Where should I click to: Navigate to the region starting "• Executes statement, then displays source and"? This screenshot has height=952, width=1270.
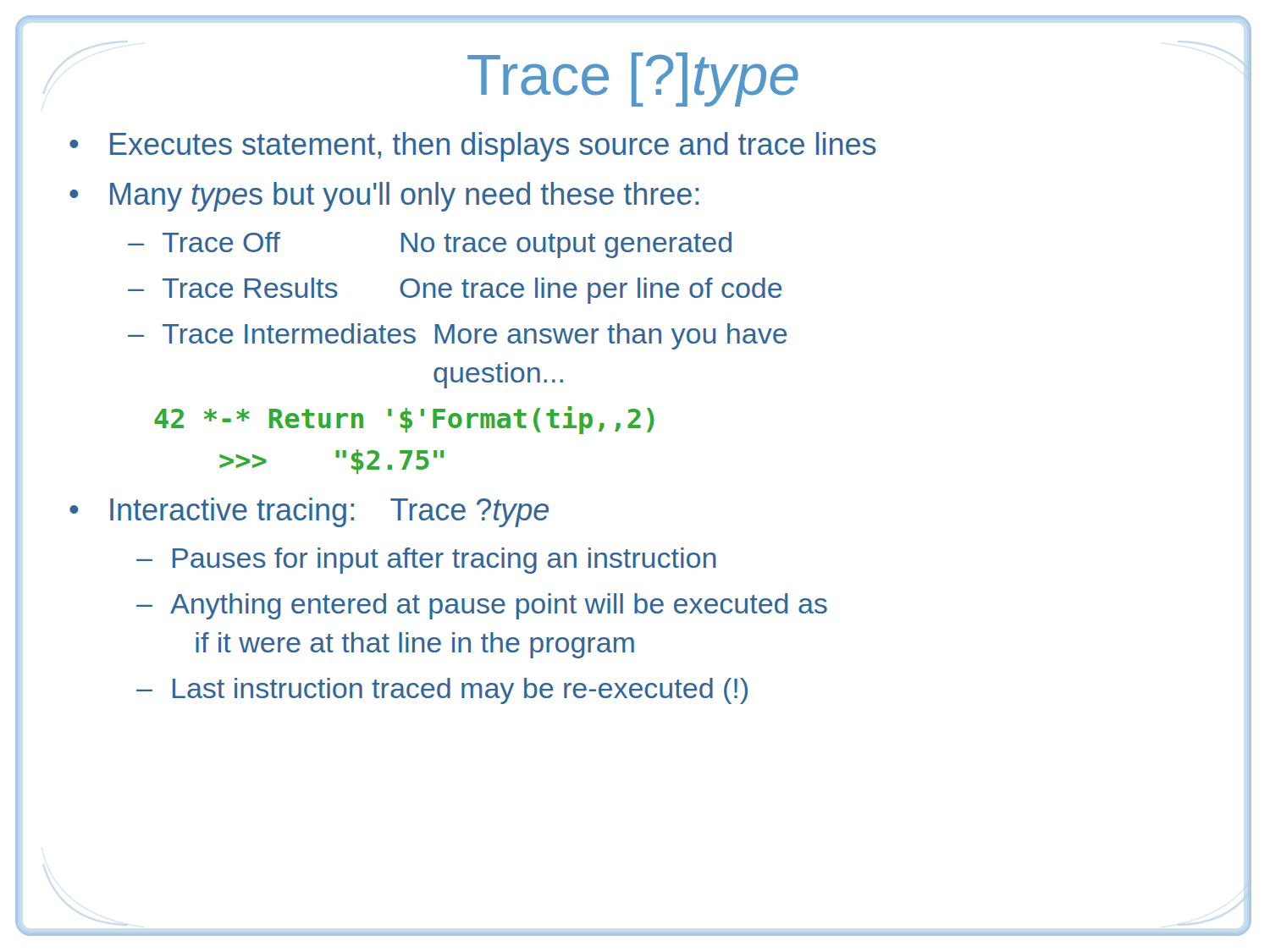click(x=633, y=145)
